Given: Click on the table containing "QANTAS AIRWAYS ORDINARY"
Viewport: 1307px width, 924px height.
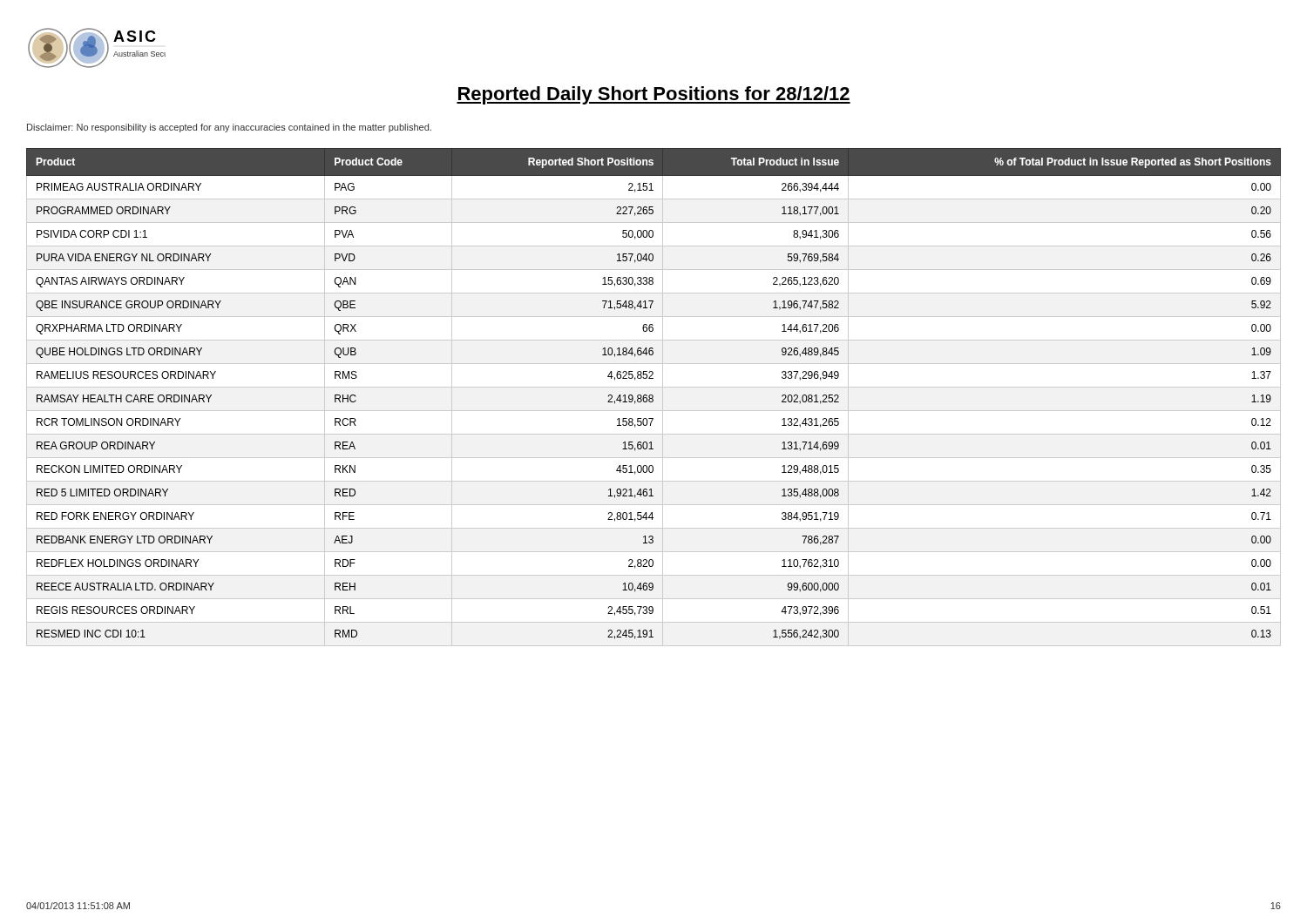Looking at the screenshot, I should coord(654,397).
